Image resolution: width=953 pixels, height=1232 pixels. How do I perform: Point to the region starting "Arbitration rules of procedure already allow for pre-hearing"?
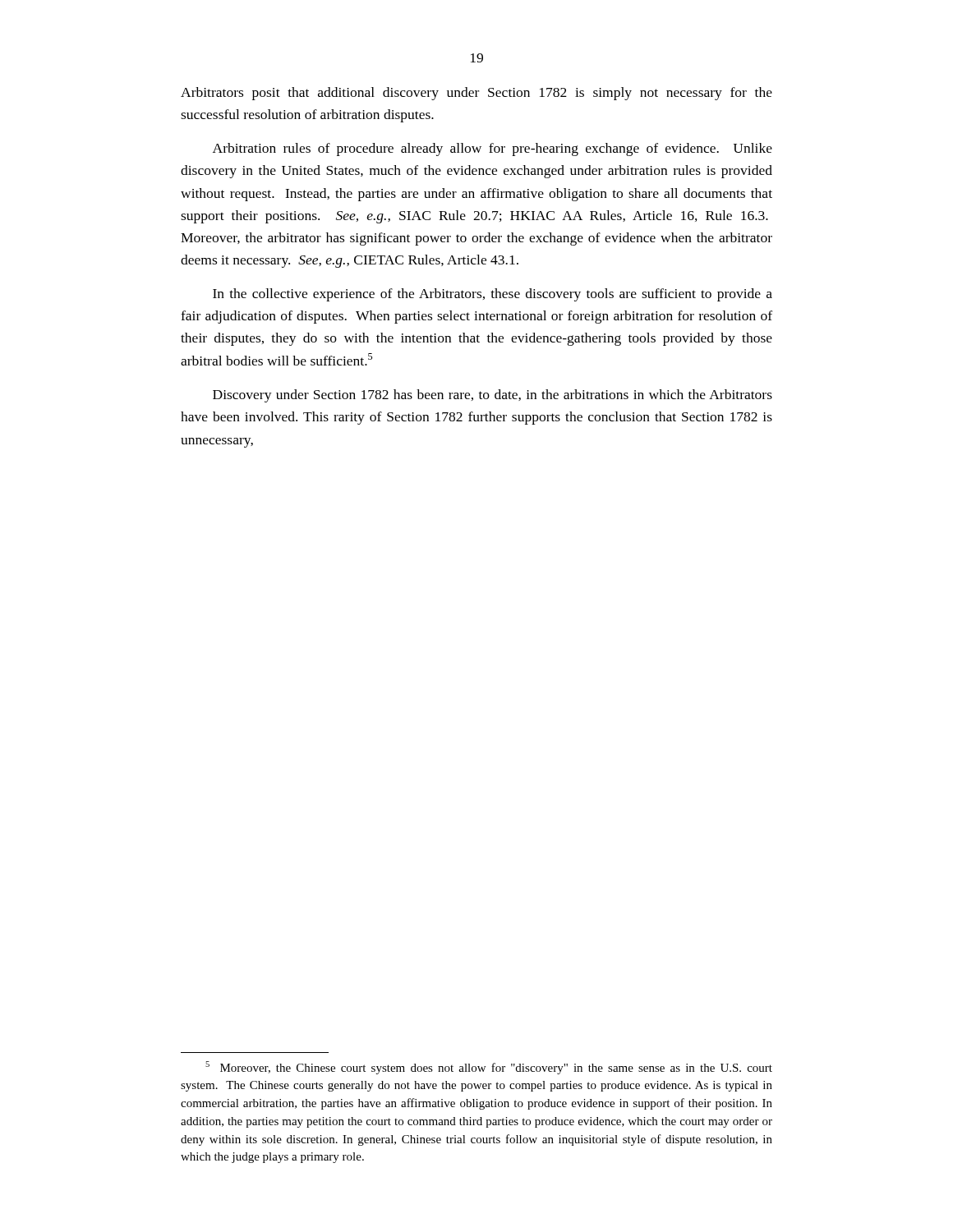[x=476, y=204]
